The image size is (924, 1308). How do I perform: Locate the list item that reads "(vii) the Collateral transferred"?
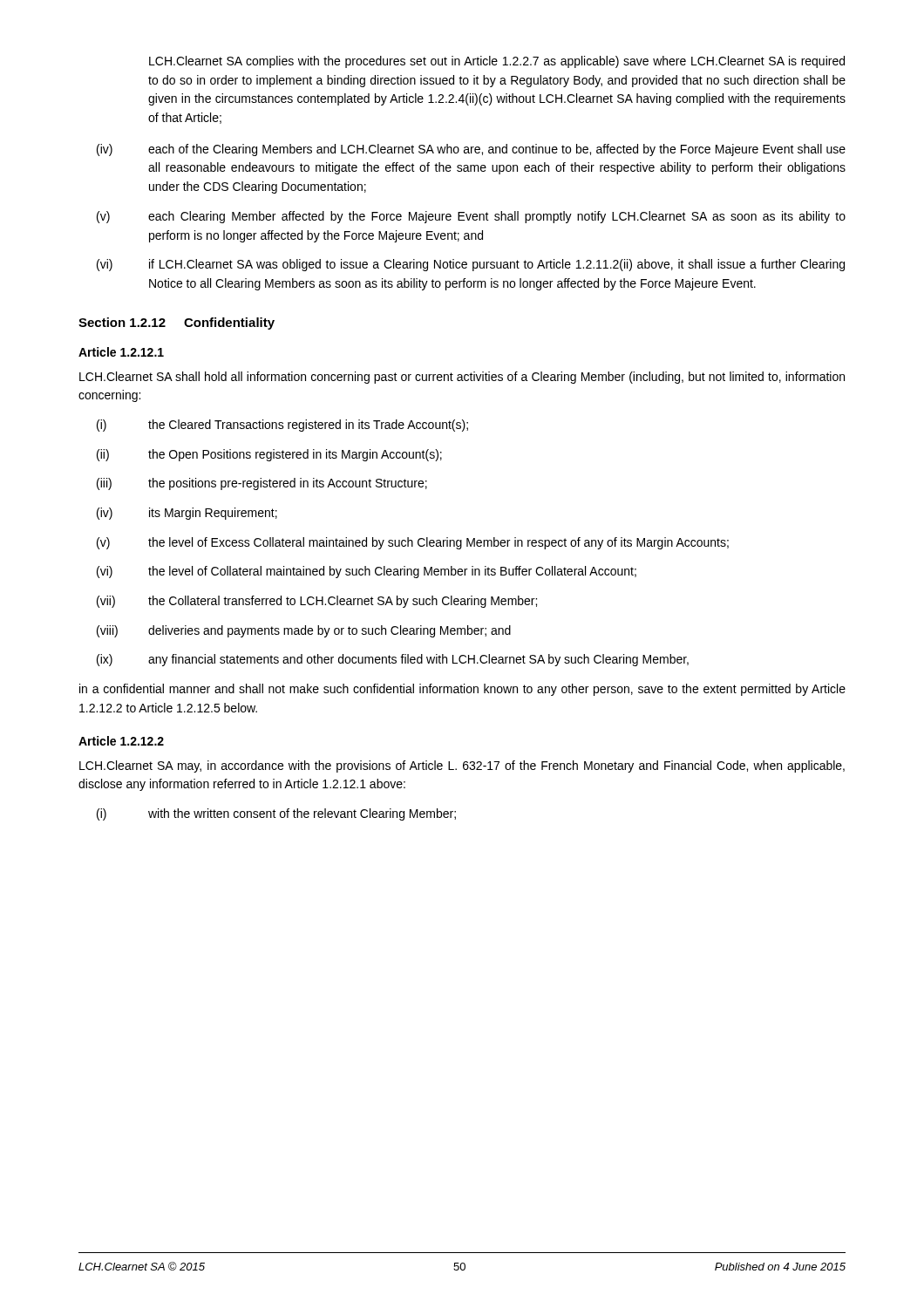click(462, 602)
